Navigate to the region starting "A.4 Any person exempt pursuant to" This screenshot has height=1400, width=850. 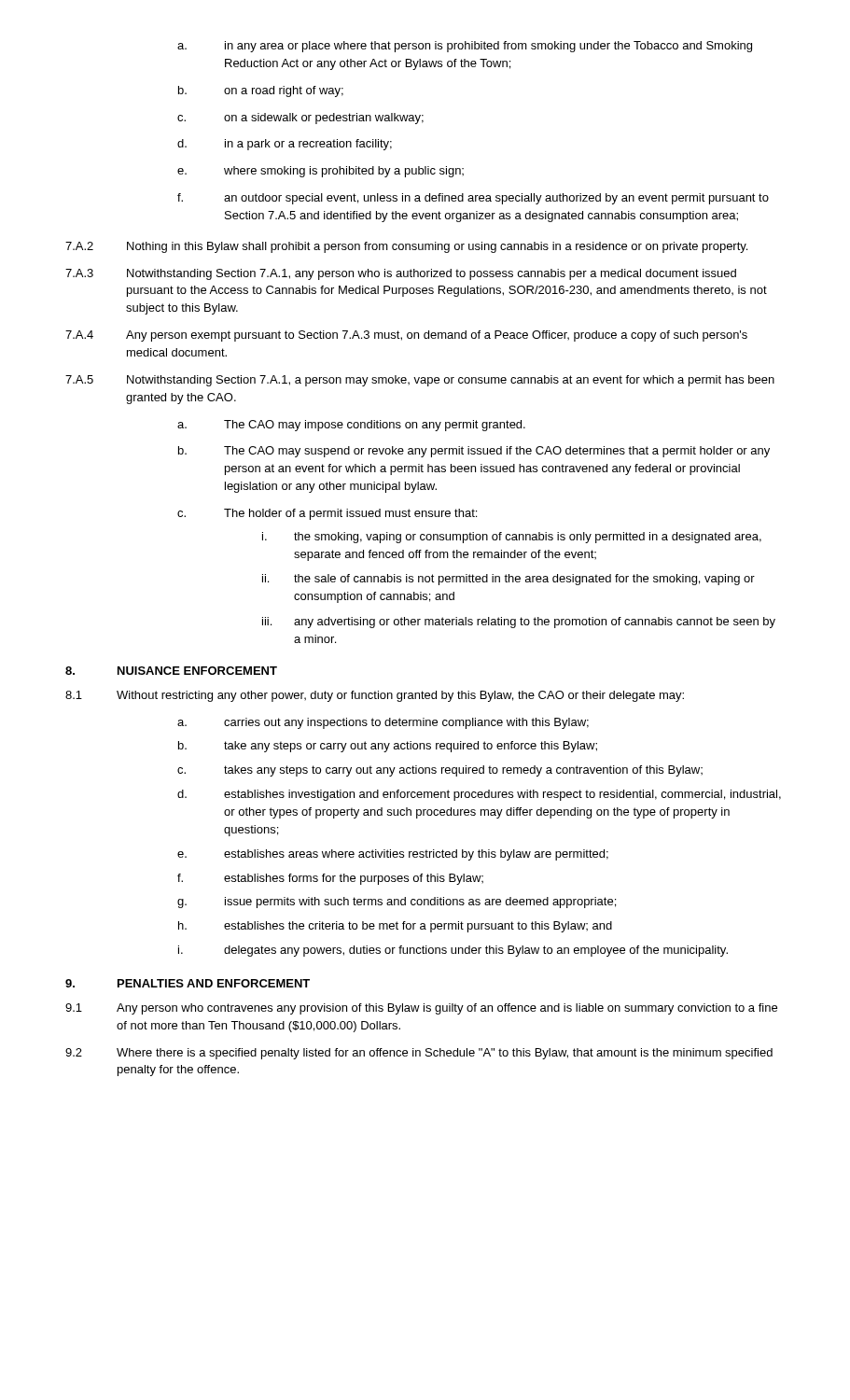(425, 344)
